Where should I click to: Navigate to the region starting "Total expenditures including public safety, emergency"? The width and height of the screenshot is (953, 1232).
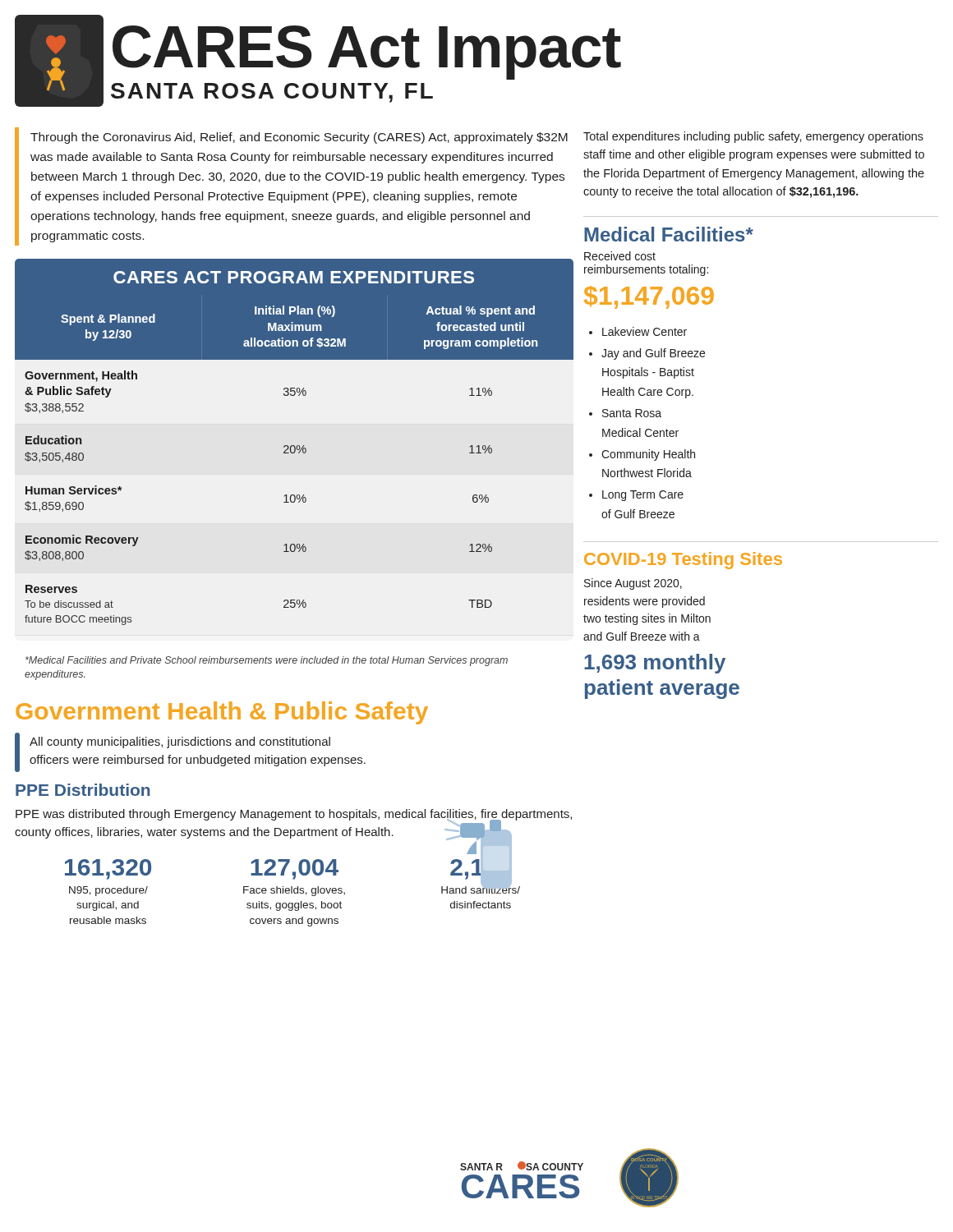click(x=754, y=164)
